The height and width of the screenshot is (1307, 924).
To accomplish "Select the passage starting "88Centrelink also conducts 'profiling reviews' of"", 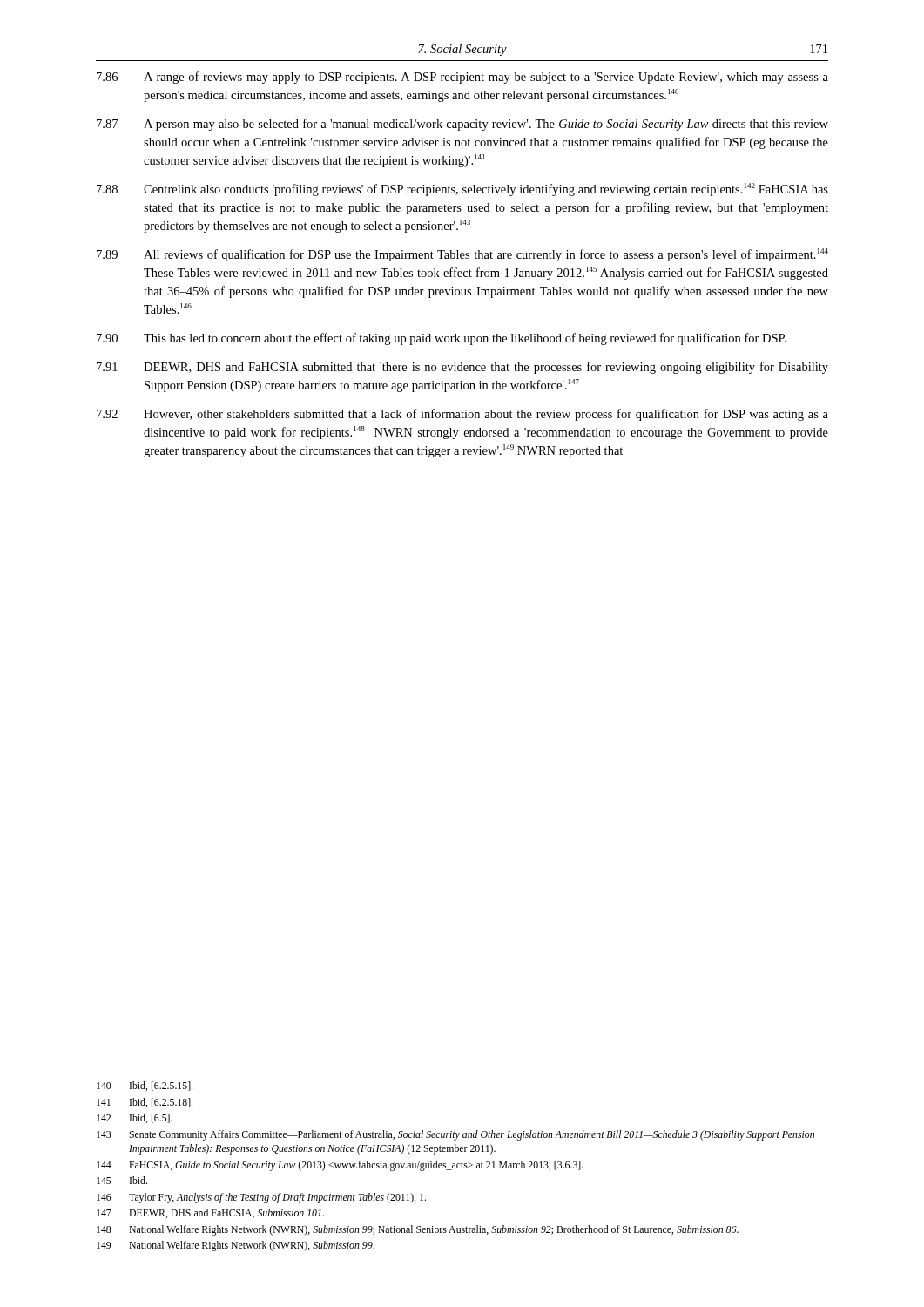I will click(x=462, y=208).
